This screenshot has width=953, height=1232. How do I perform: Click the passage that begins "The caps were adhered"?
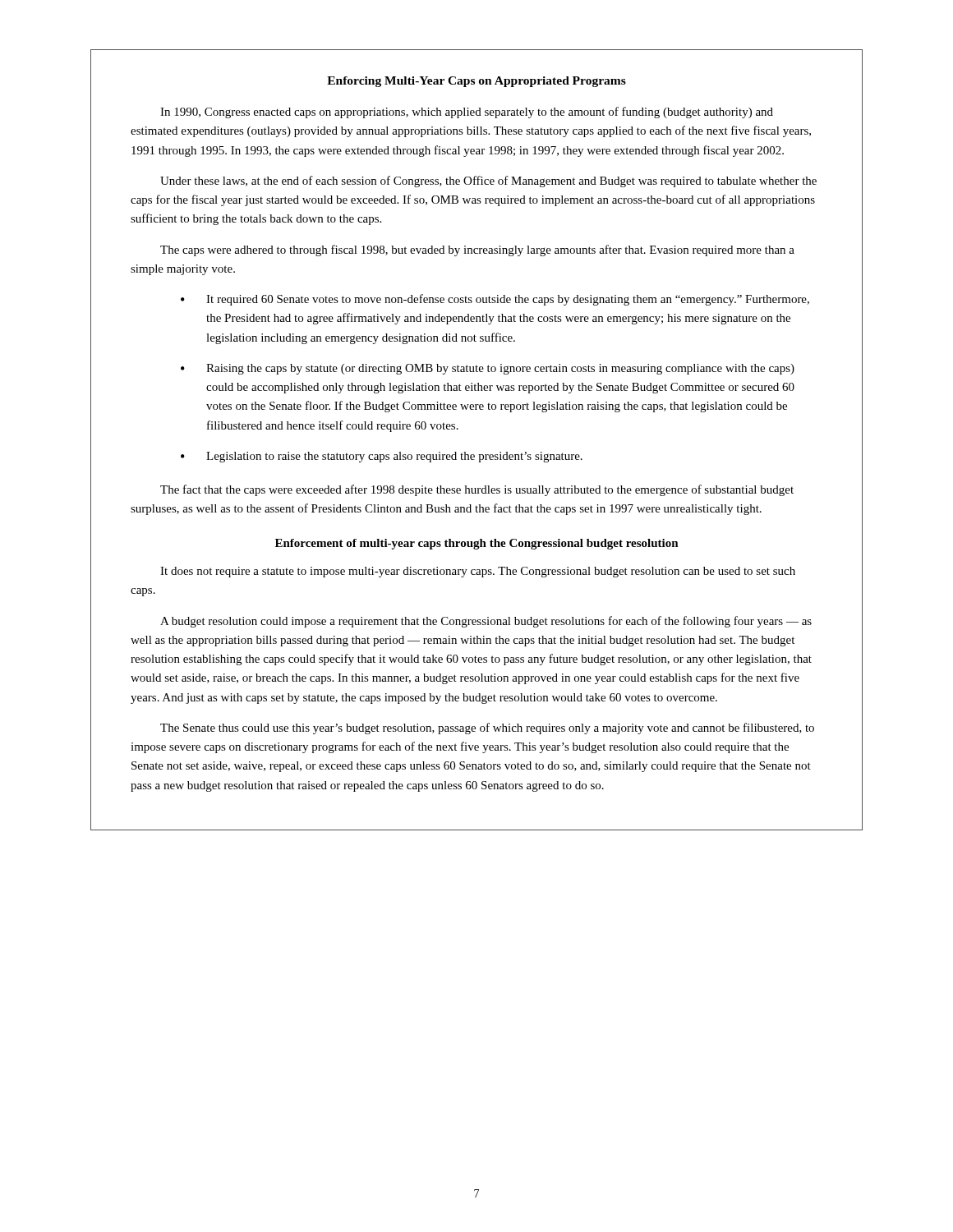(463, 259)
